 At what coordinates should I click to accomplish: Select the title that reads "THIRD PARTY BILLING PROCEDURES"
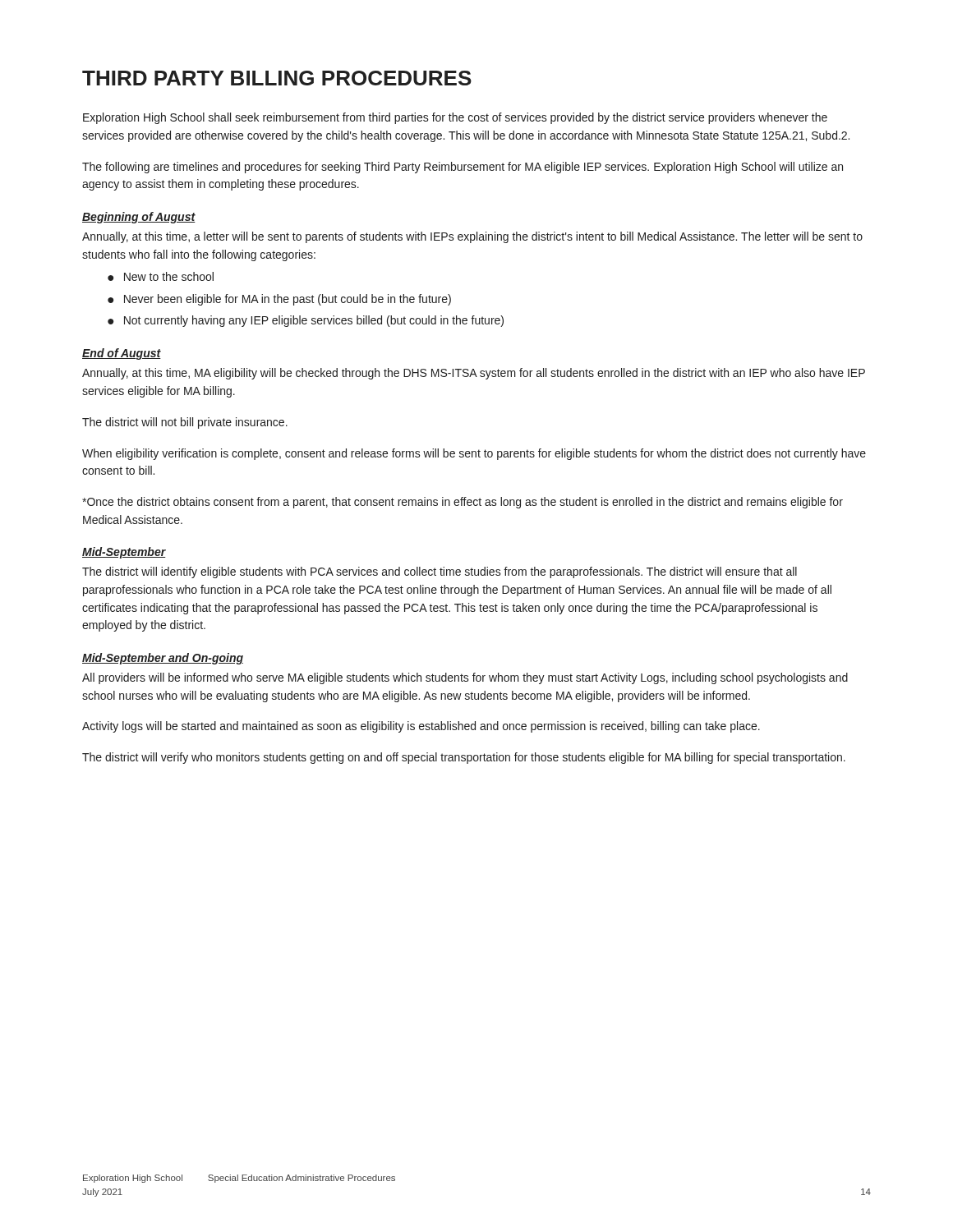(x=277, y=78)
